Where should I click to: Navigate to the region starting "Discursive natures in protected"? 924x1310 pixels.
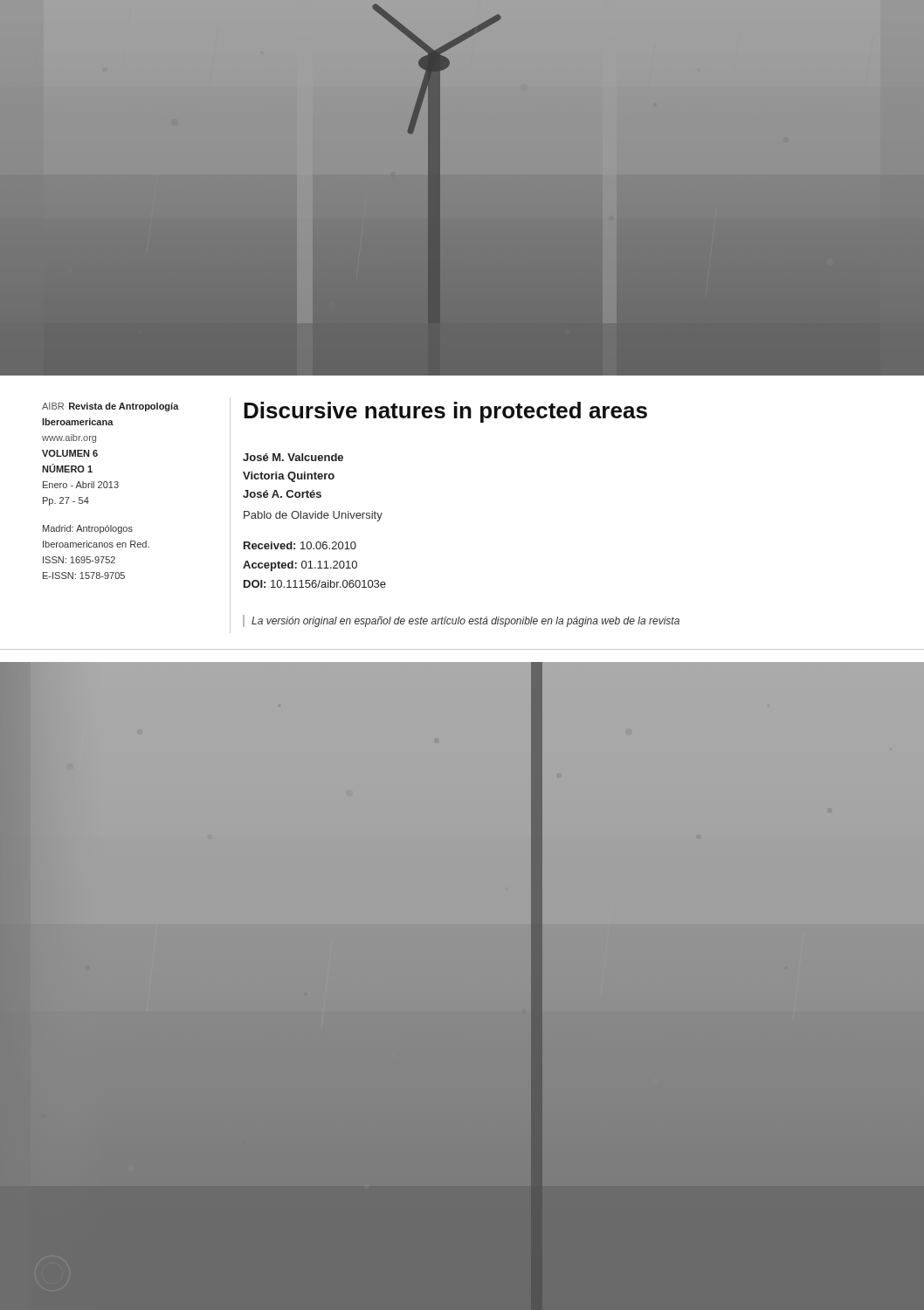click(x=562, y=411)
